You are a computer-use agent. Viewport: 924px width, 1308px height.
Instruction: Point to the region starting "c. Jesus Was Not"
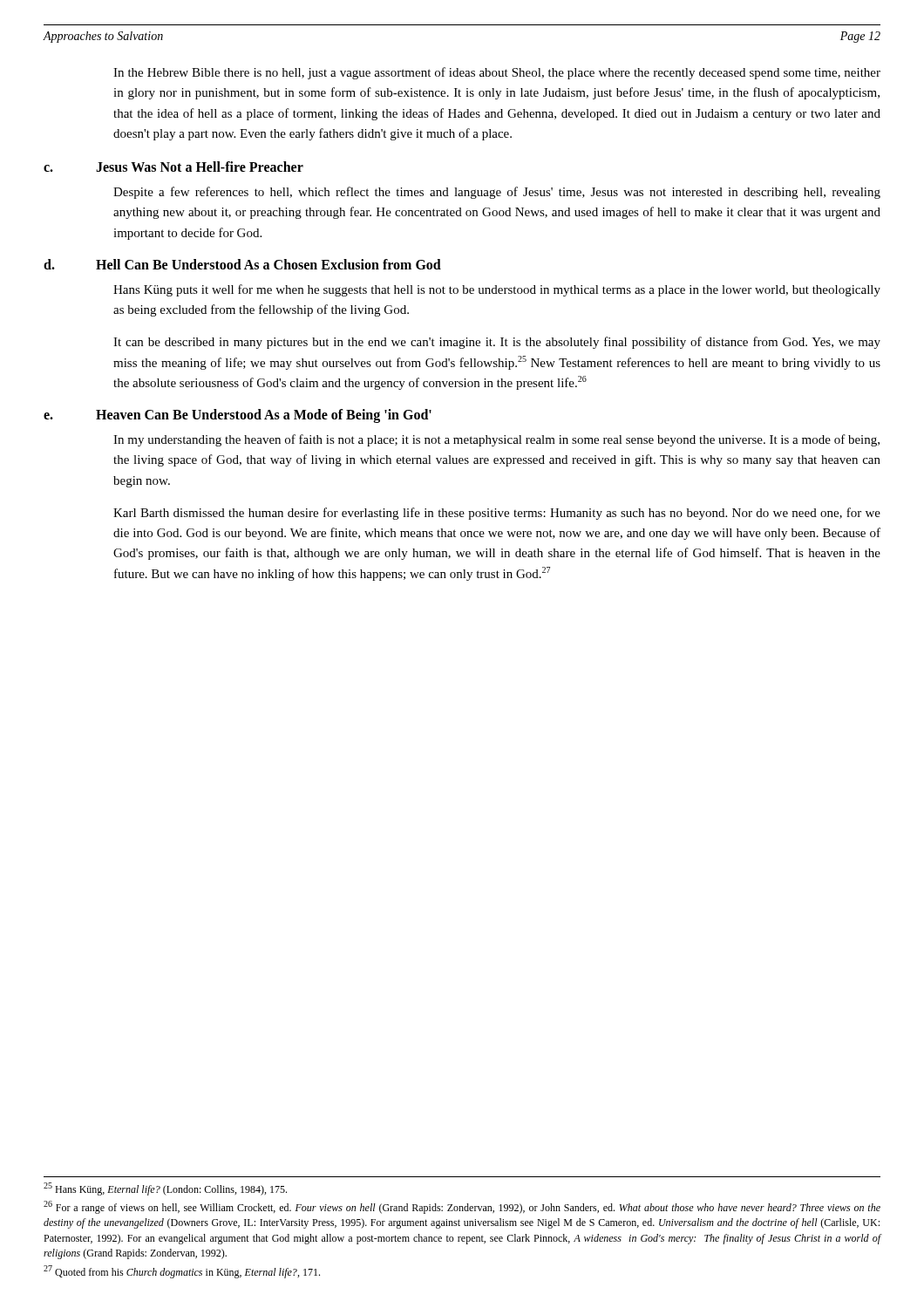(173, 167)
